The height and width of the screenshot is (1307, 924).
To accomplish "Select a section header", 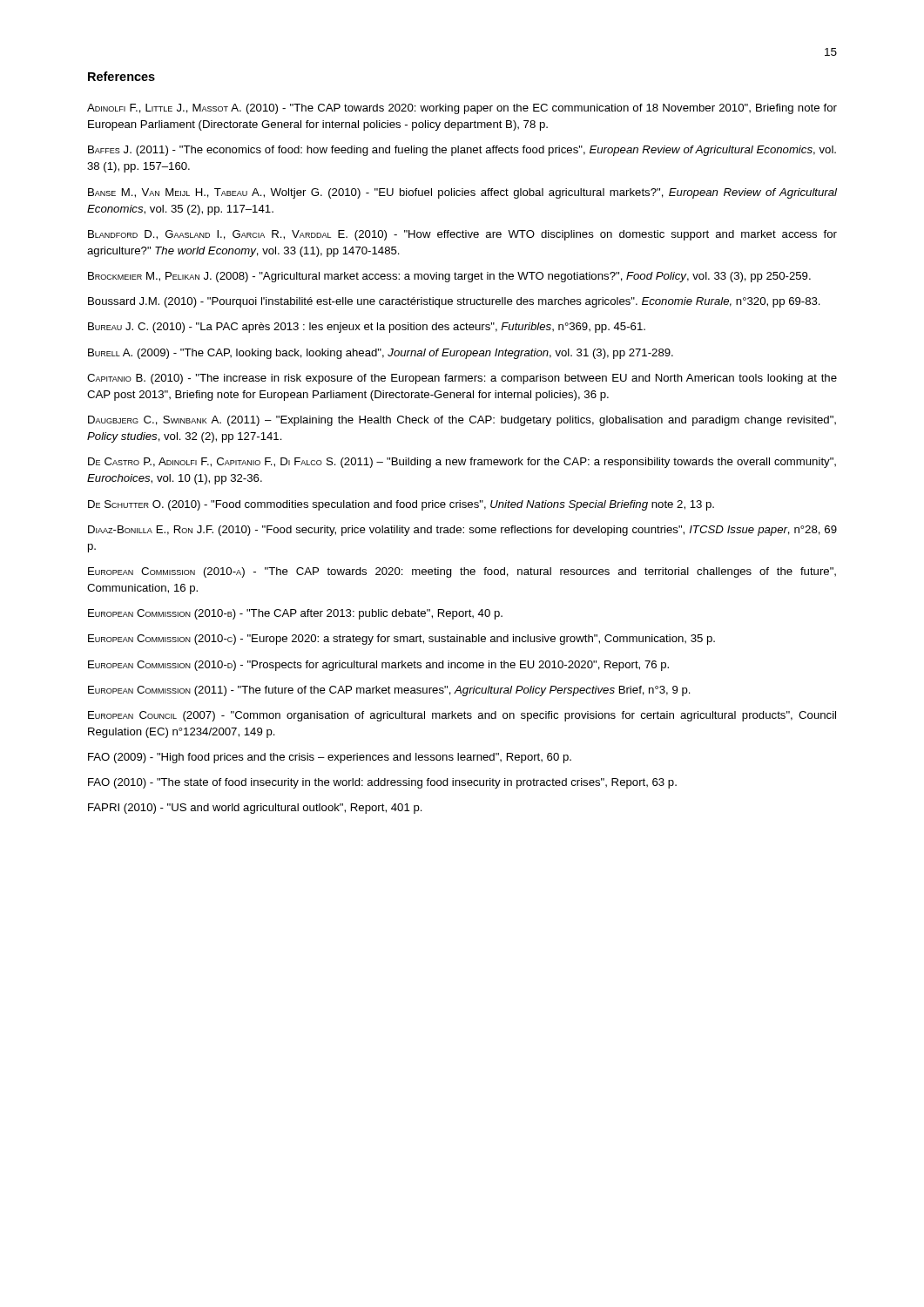I will (121, 77).
